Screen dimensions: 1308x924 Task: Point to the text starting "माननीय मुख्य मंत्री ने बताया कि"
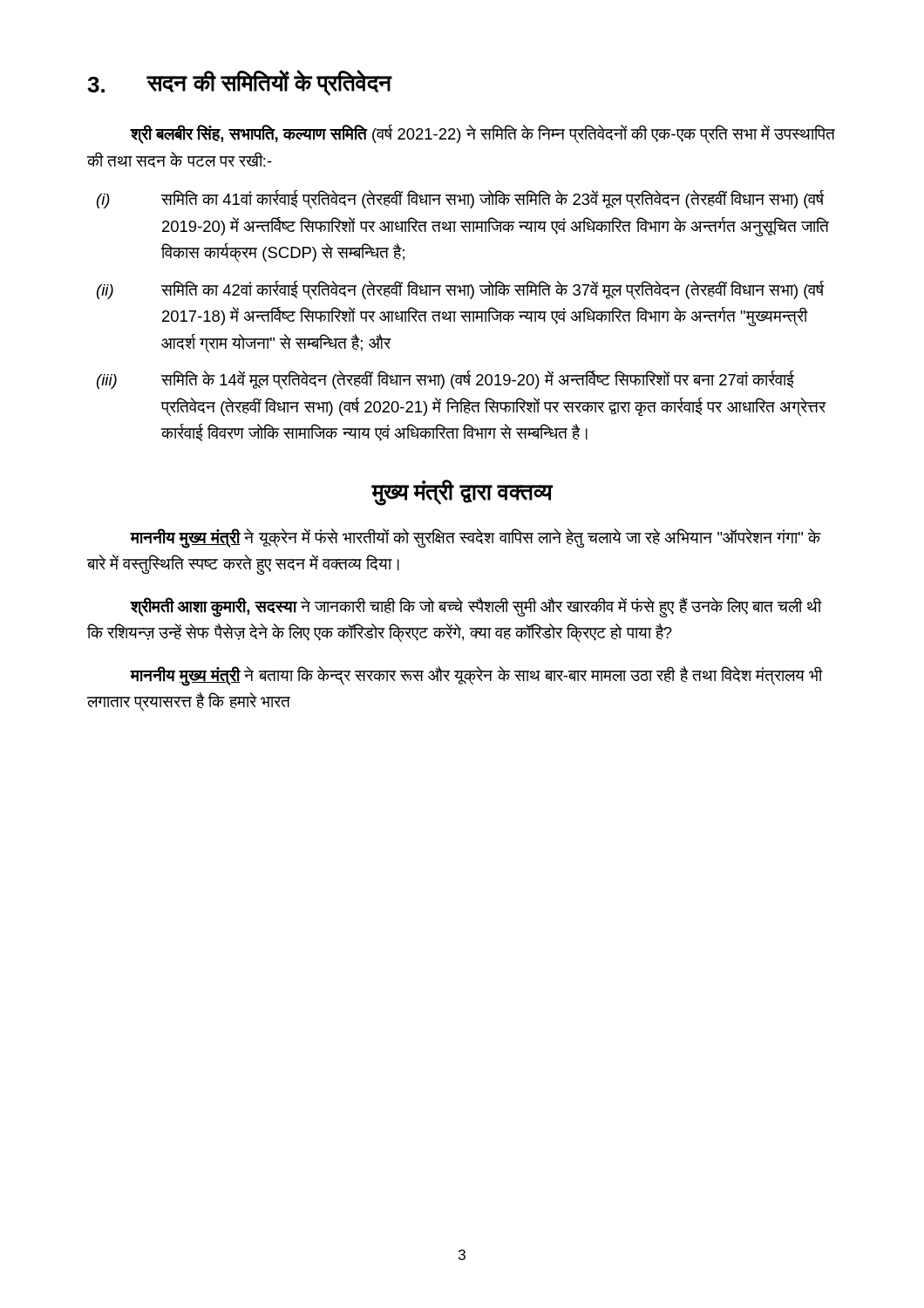click(455, 688)
